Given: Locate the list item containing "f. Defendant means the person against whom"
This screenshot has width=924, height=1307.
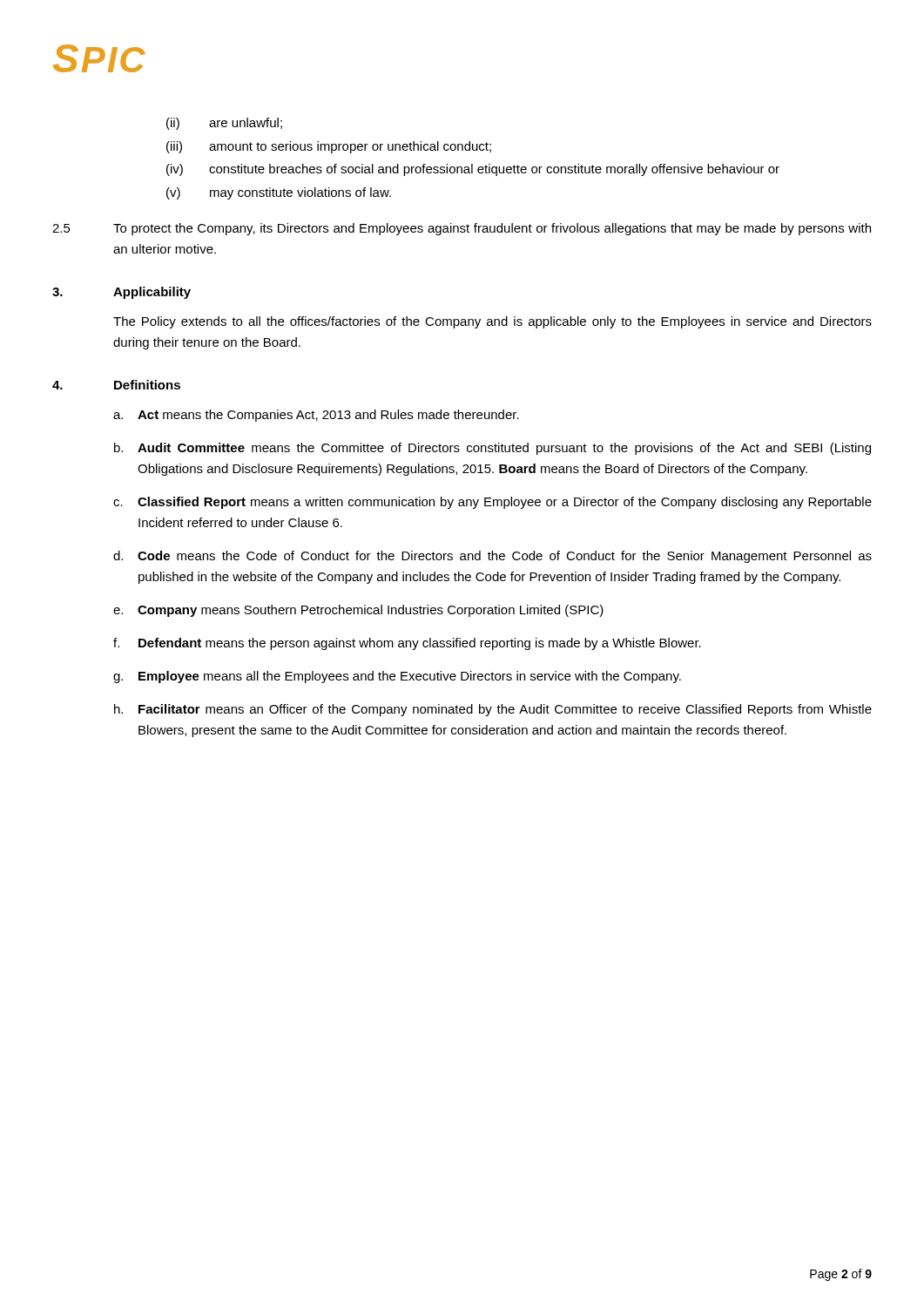Looking at the screenshot, I should coord(492,643).
